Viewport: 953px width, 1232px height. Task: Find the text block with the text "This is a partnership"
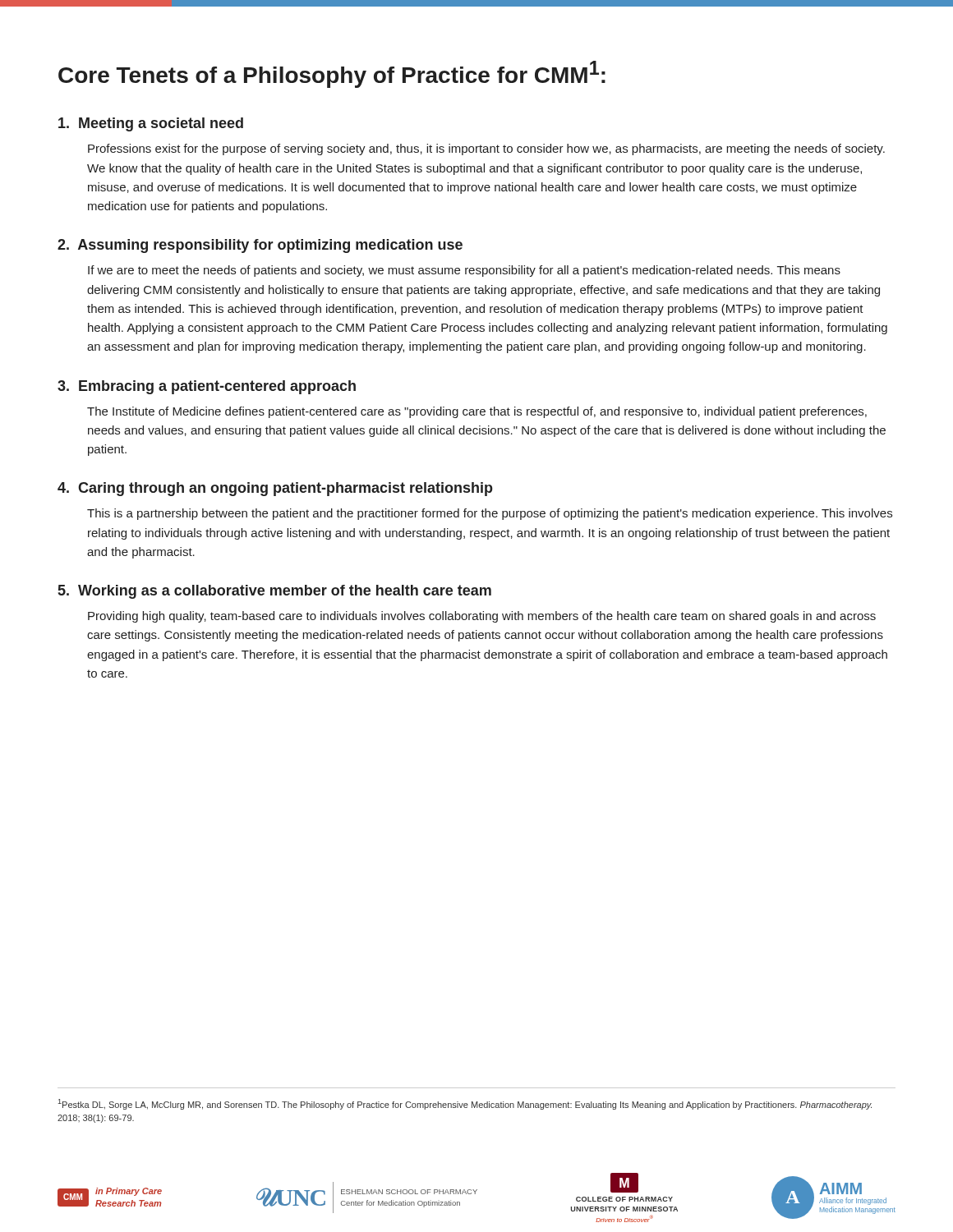(476, 532)
